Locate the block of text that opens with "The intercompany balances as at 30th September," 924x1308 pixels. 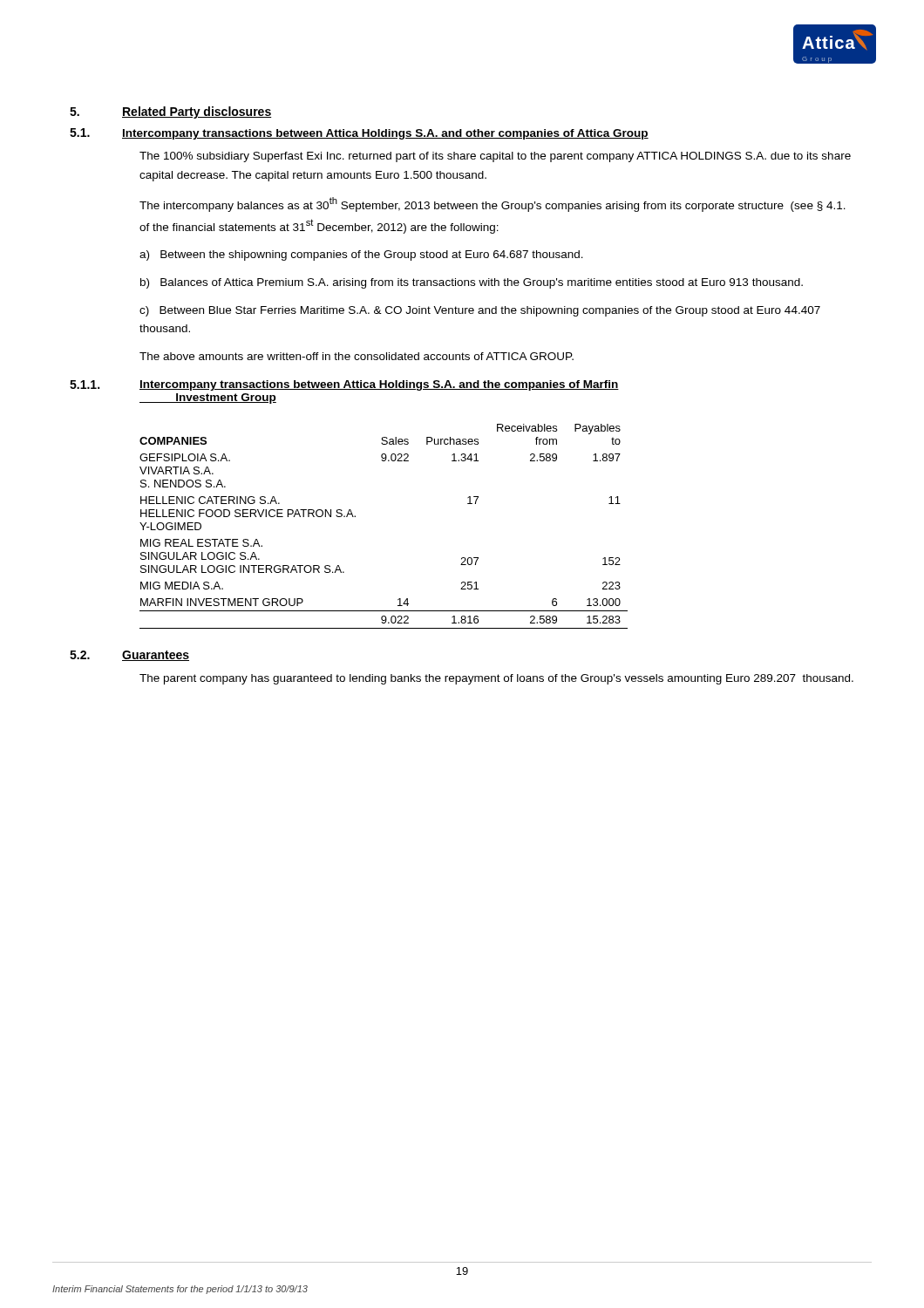493,215
